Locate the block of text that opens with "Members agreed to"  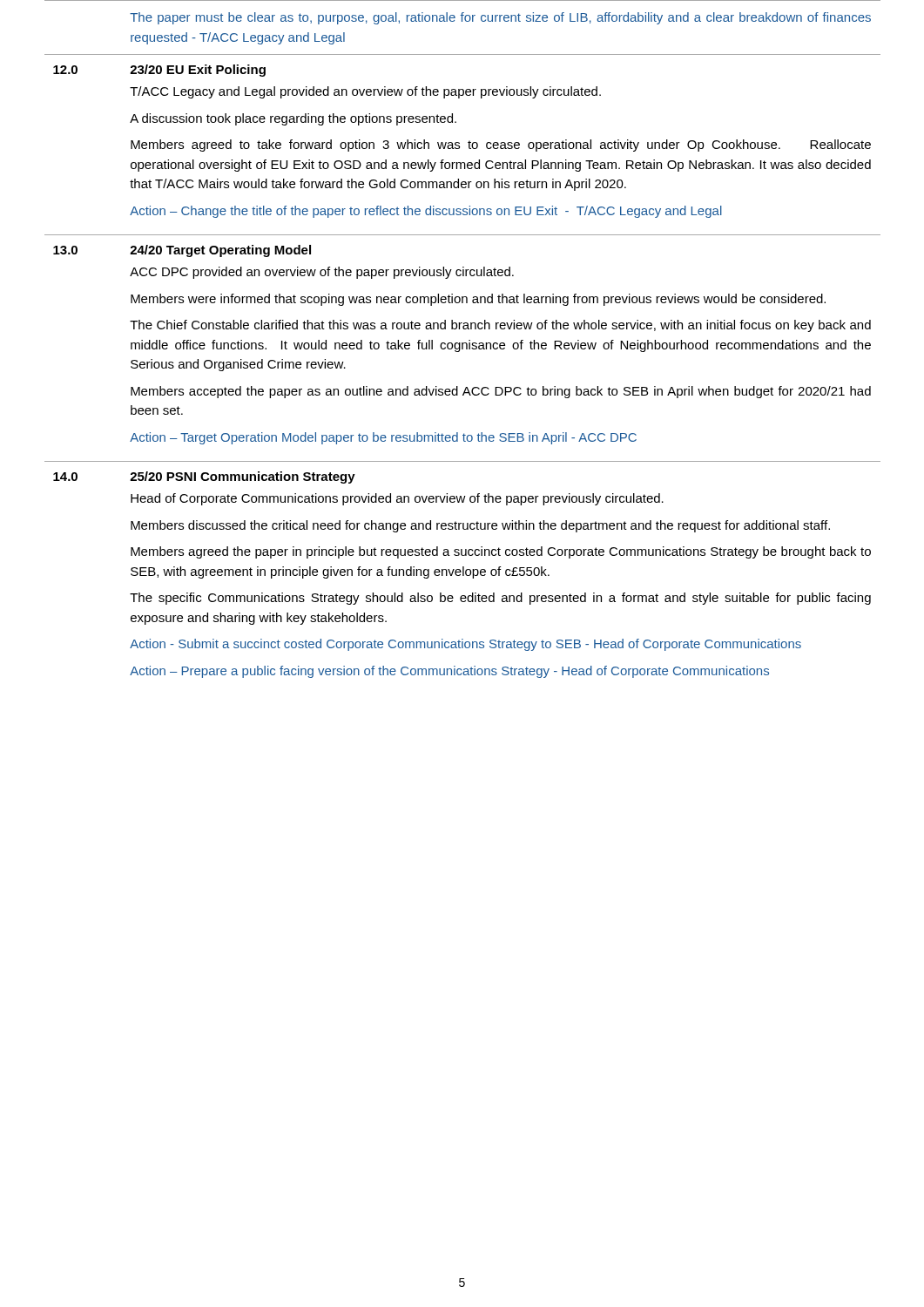point(501,164)
